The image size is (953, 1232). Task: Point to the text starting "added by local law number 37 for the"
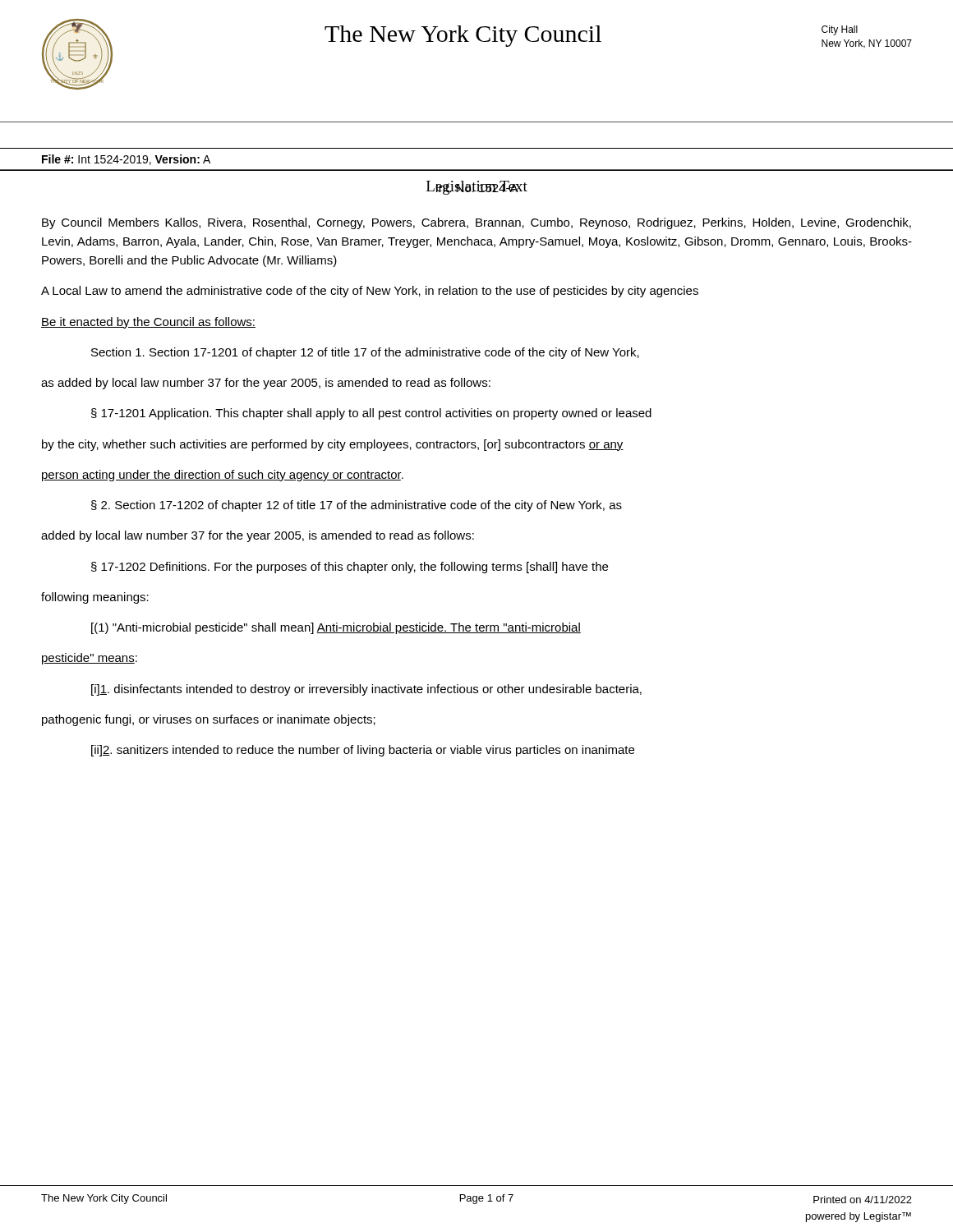258,535
